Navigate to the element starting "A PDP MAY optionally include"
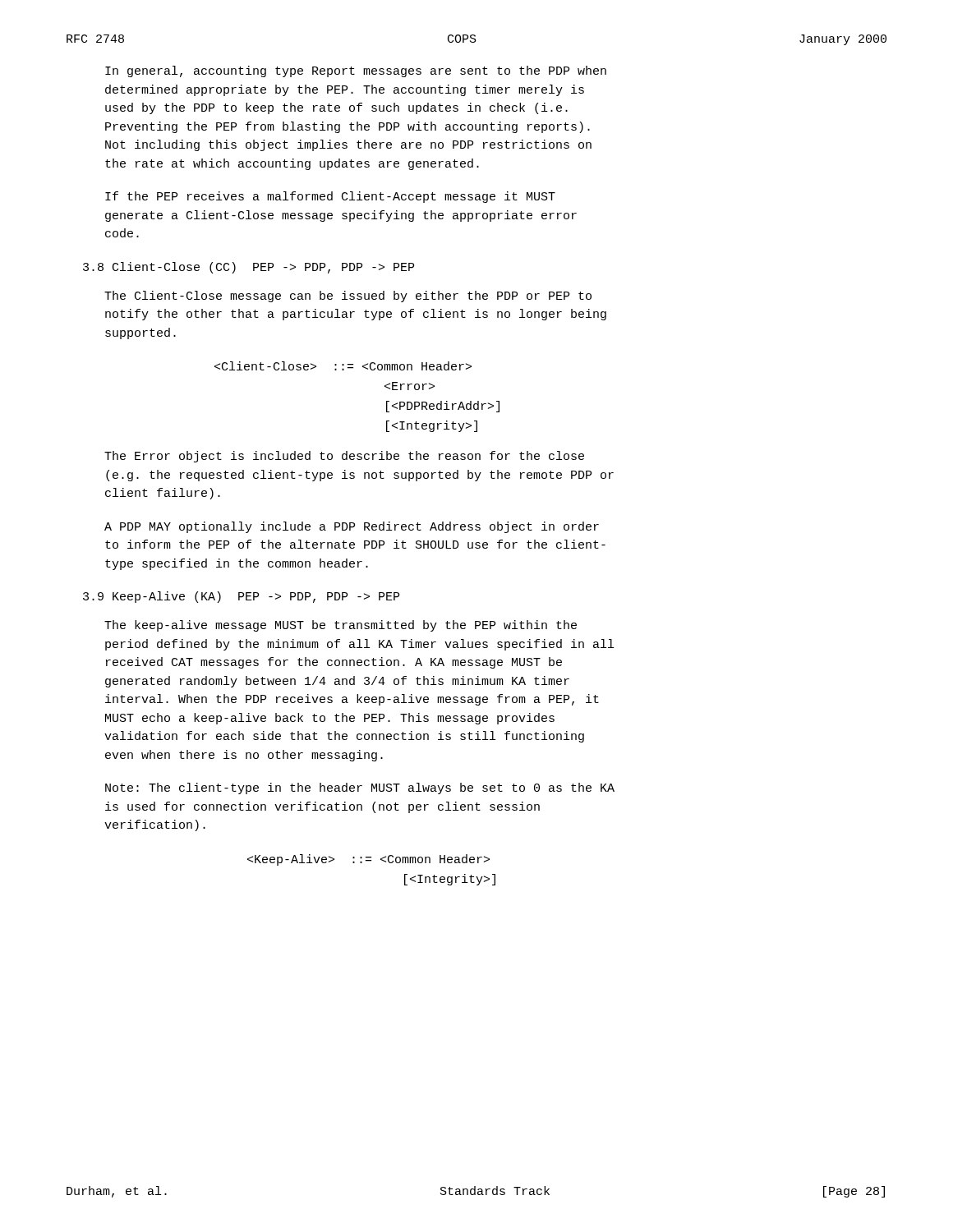This screenshot has height=1232, width=953. click(x=345, y=546)
